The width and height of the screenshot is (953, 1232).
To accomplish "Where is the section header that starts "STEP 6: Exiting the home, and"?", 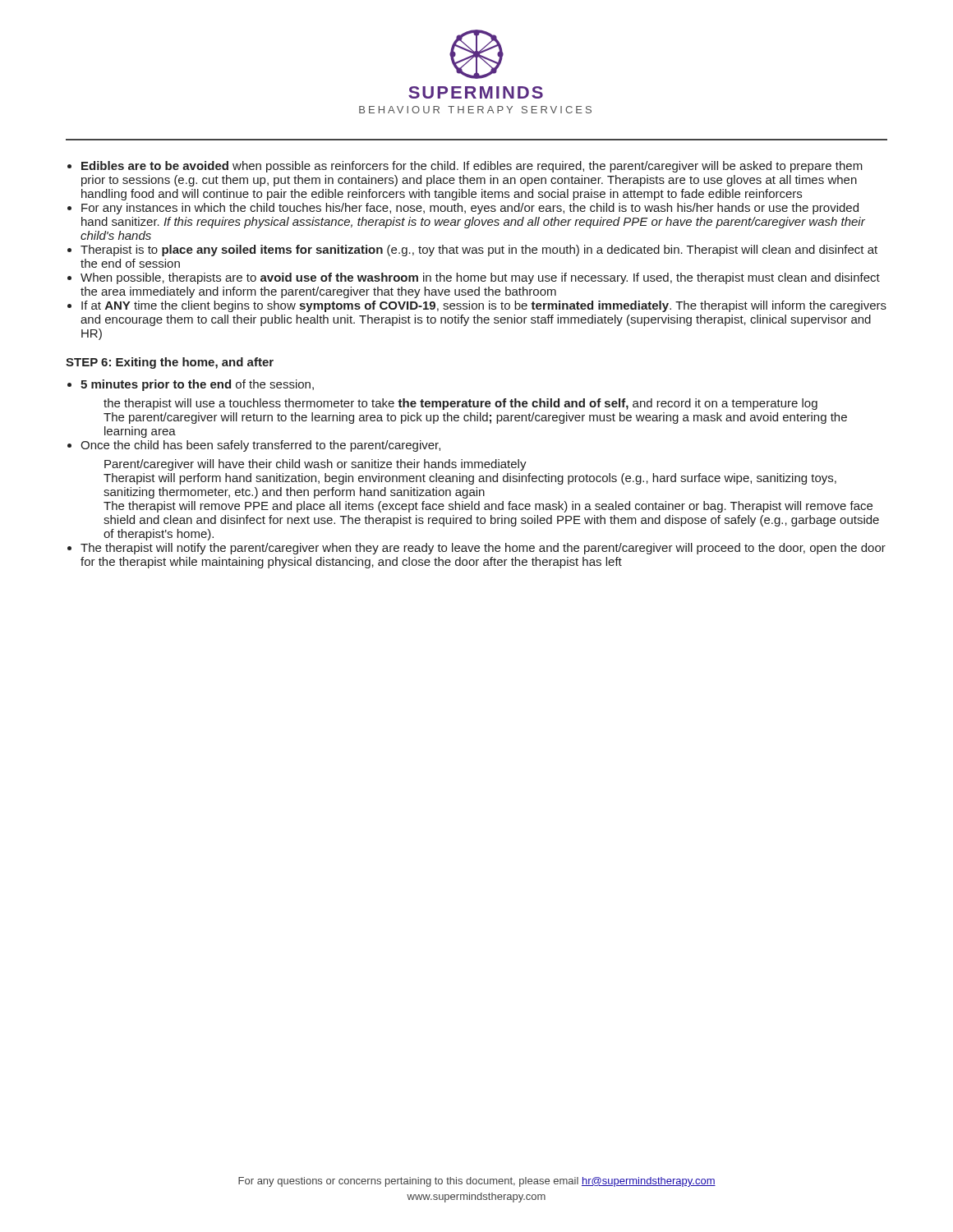I will pos(170,362).
